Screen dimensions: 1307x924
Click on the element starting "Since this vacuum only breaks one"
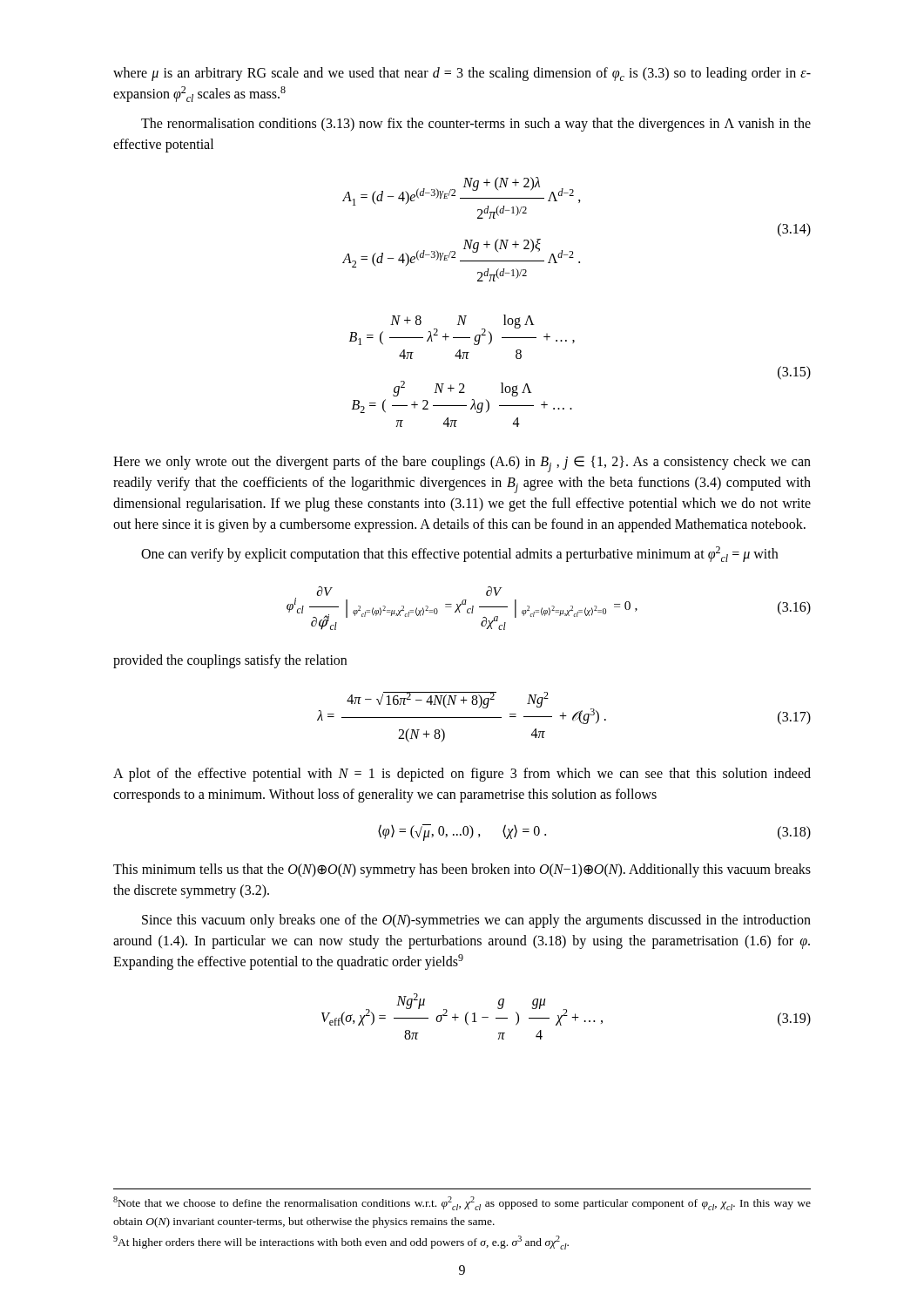pyautogui.click(x=462, y=940)
